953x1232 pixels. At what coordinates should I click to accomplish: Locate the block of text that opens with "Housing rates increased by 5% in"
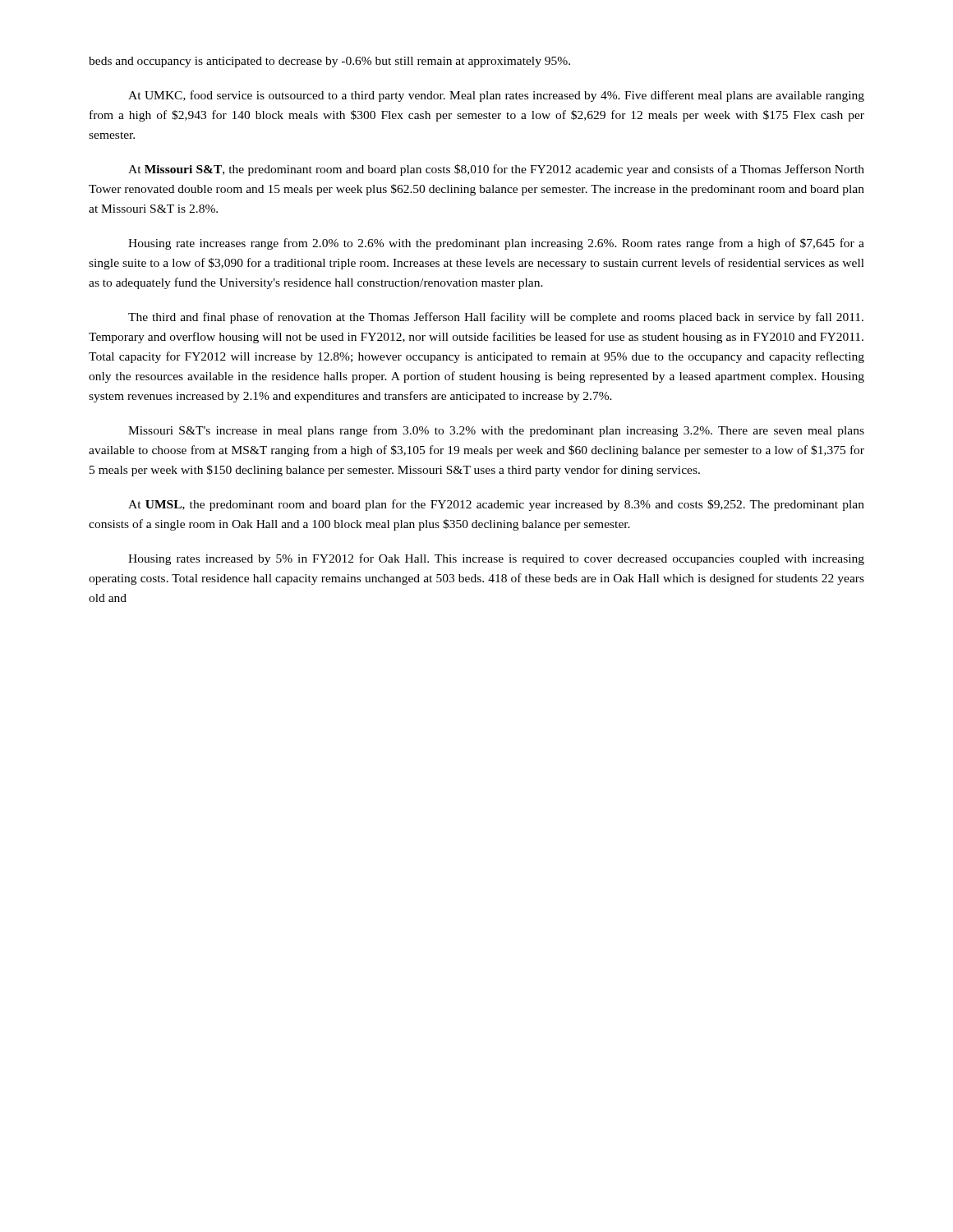pyautogui.click(x=476, y=578)
